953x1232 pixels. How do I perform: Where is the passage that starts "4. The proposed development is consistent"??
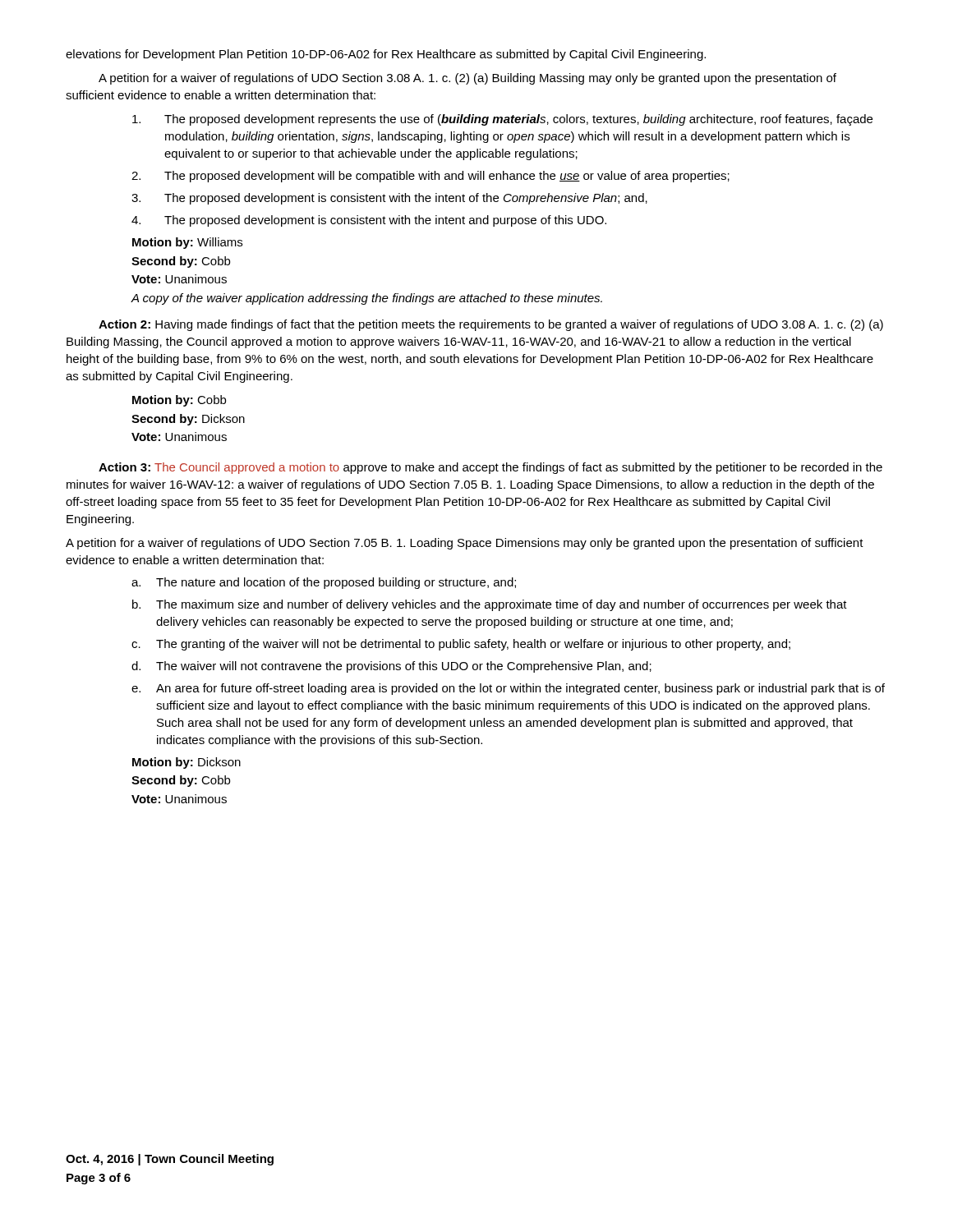point(509,220)
